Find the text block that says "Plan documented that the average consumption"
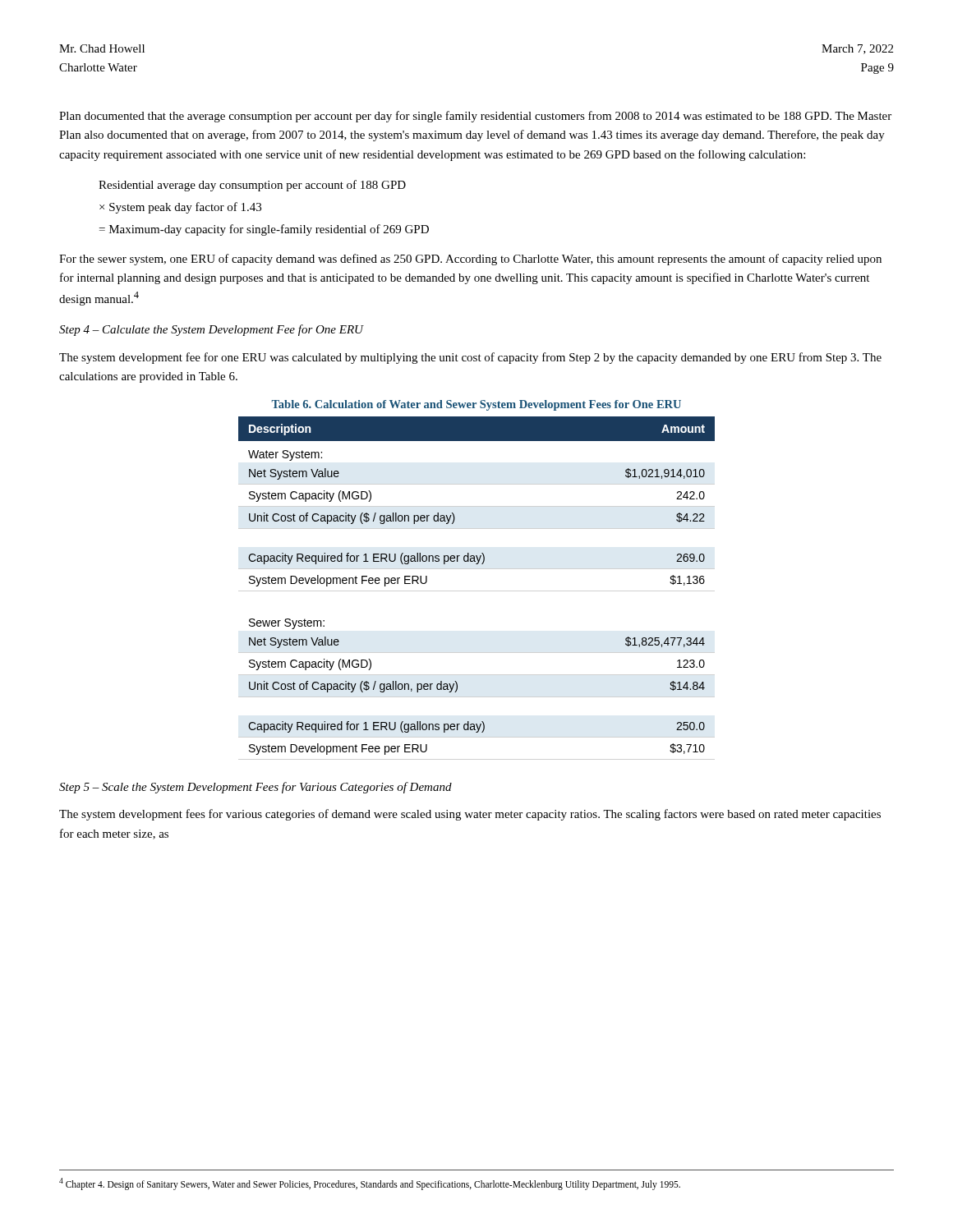Screen dimensions: 1232x953 click(x=475, y=135)
